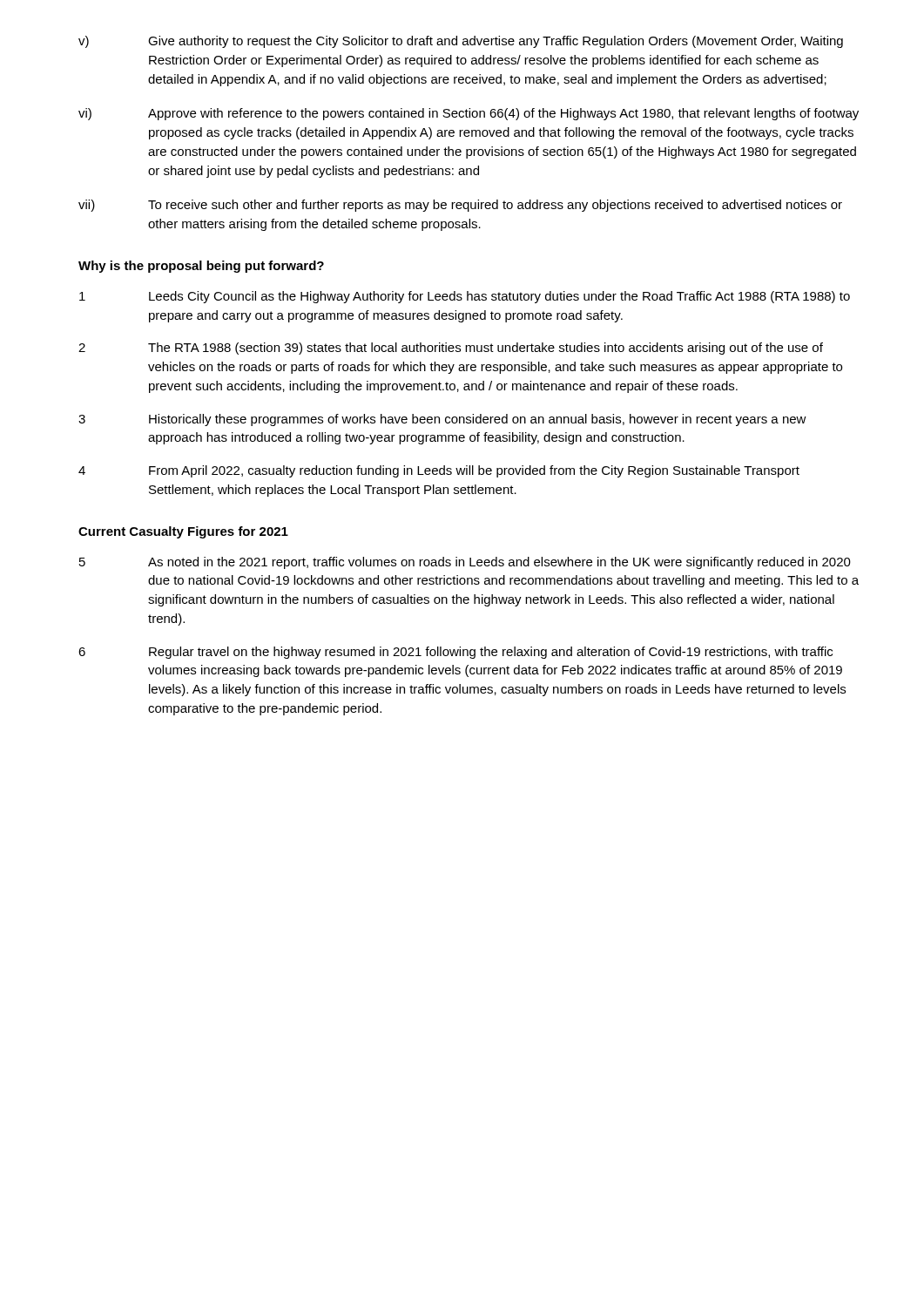Point to the passage starting "4 From April 2022, casualty reduction funding in"
Image resolution: width=924 pixels, height=1307 pixels.
(470, 480)
